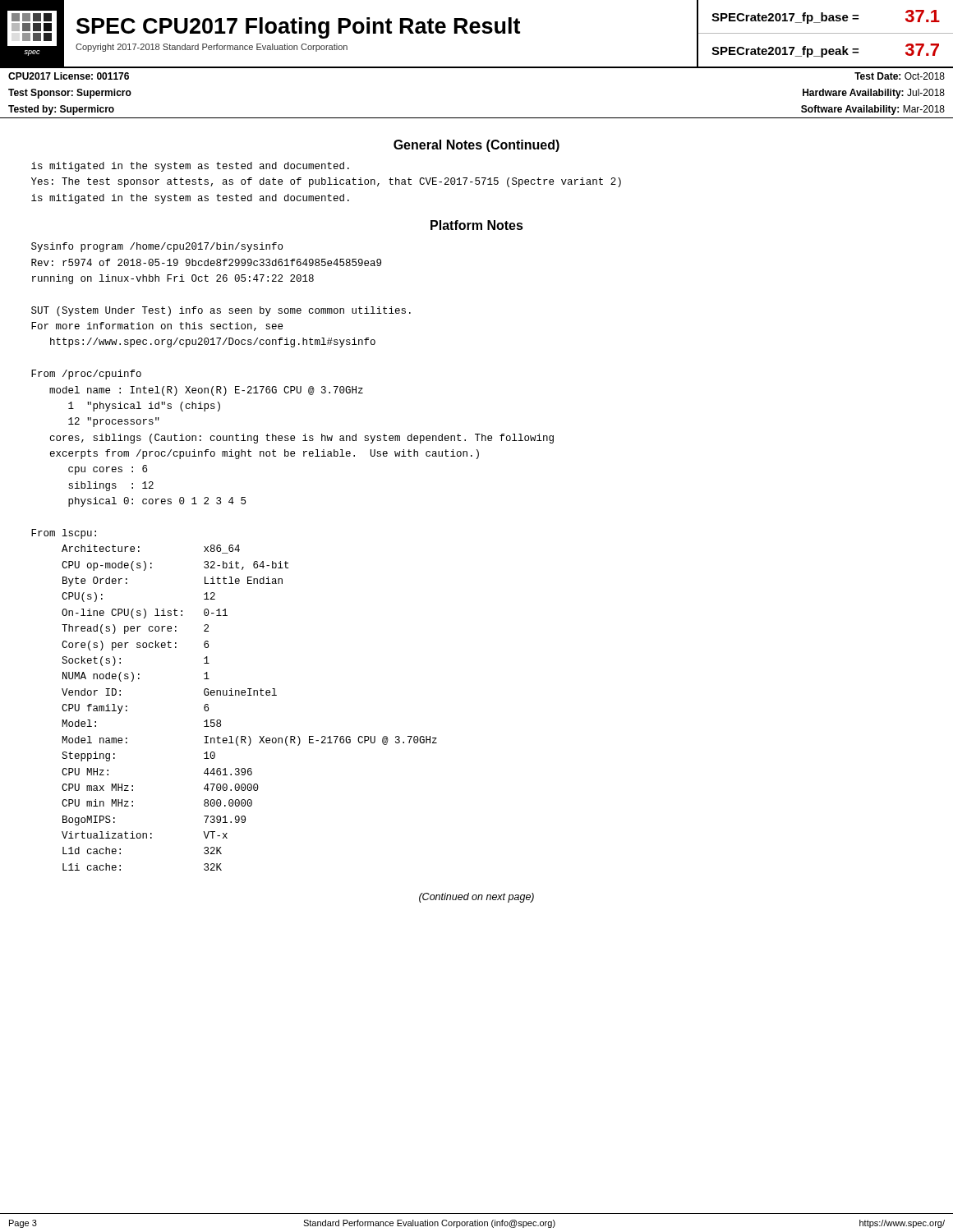The width and height of the screenshot is (953, 1232).
Task: Point to the block starting "General Notes (Continued)"
Action: pyautogui.click(x=476, y=145)
